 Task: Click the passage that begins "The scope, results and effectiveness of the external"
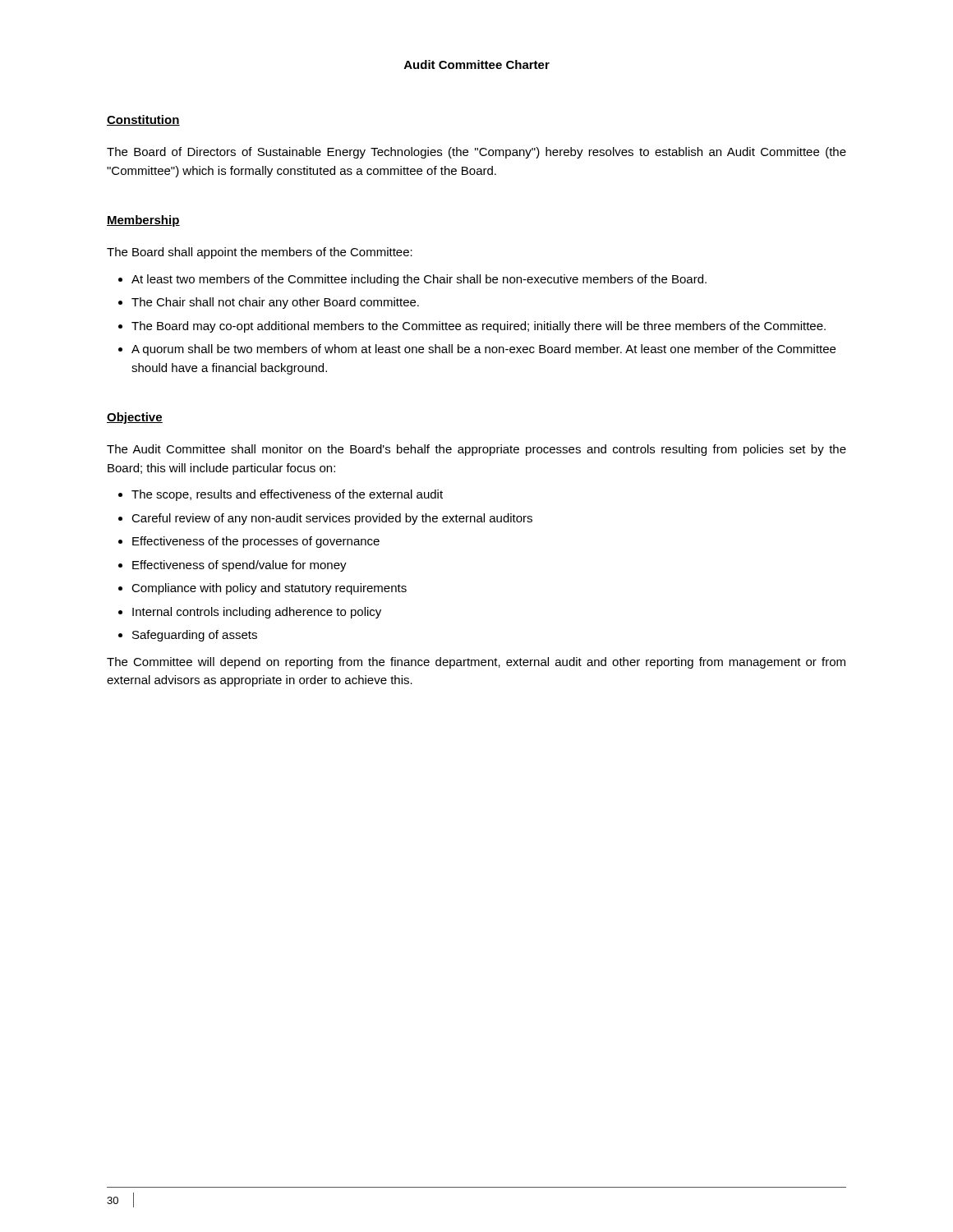[287, 494]
